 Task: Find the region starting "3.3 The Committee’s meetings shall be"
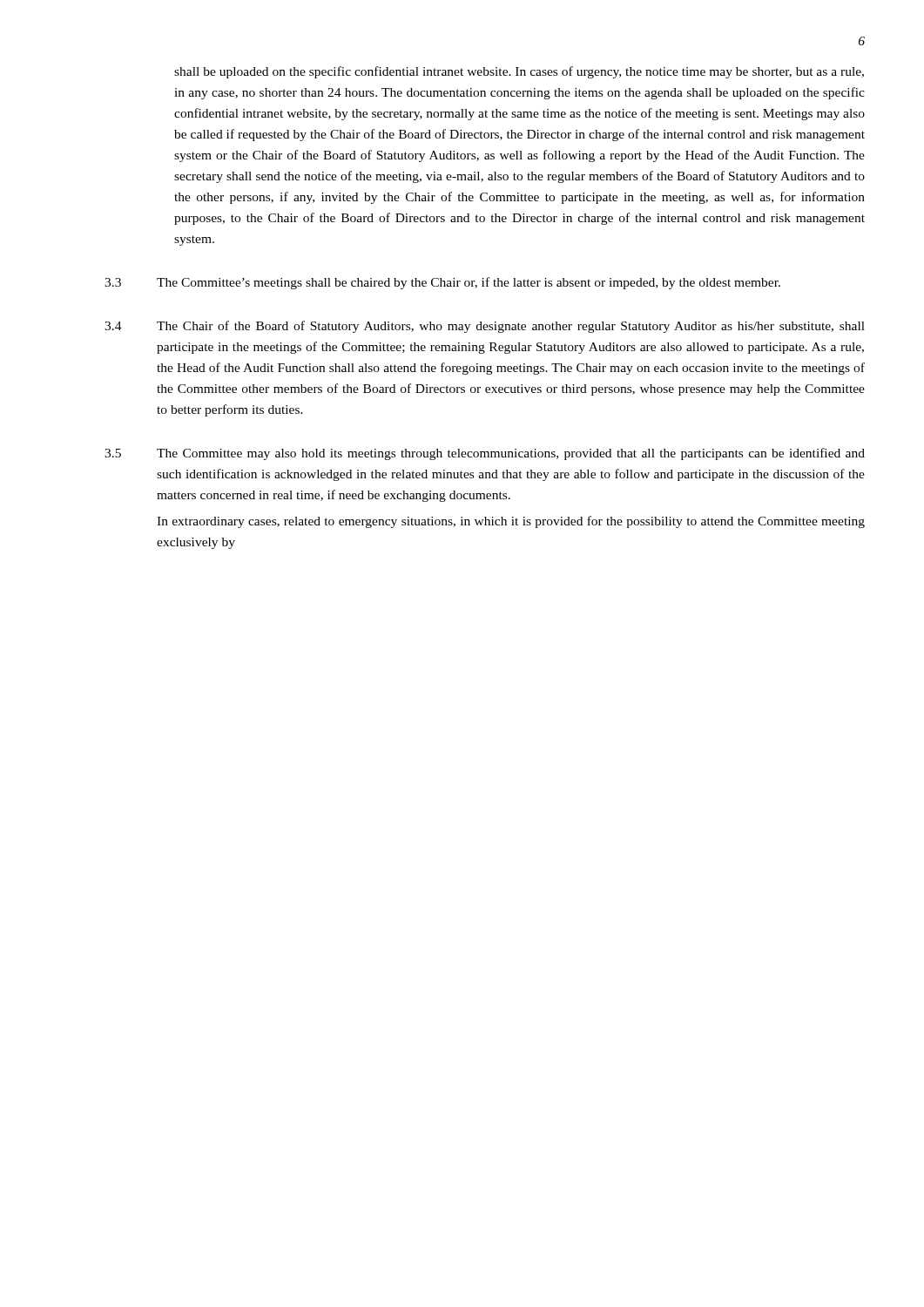[485, 282]
